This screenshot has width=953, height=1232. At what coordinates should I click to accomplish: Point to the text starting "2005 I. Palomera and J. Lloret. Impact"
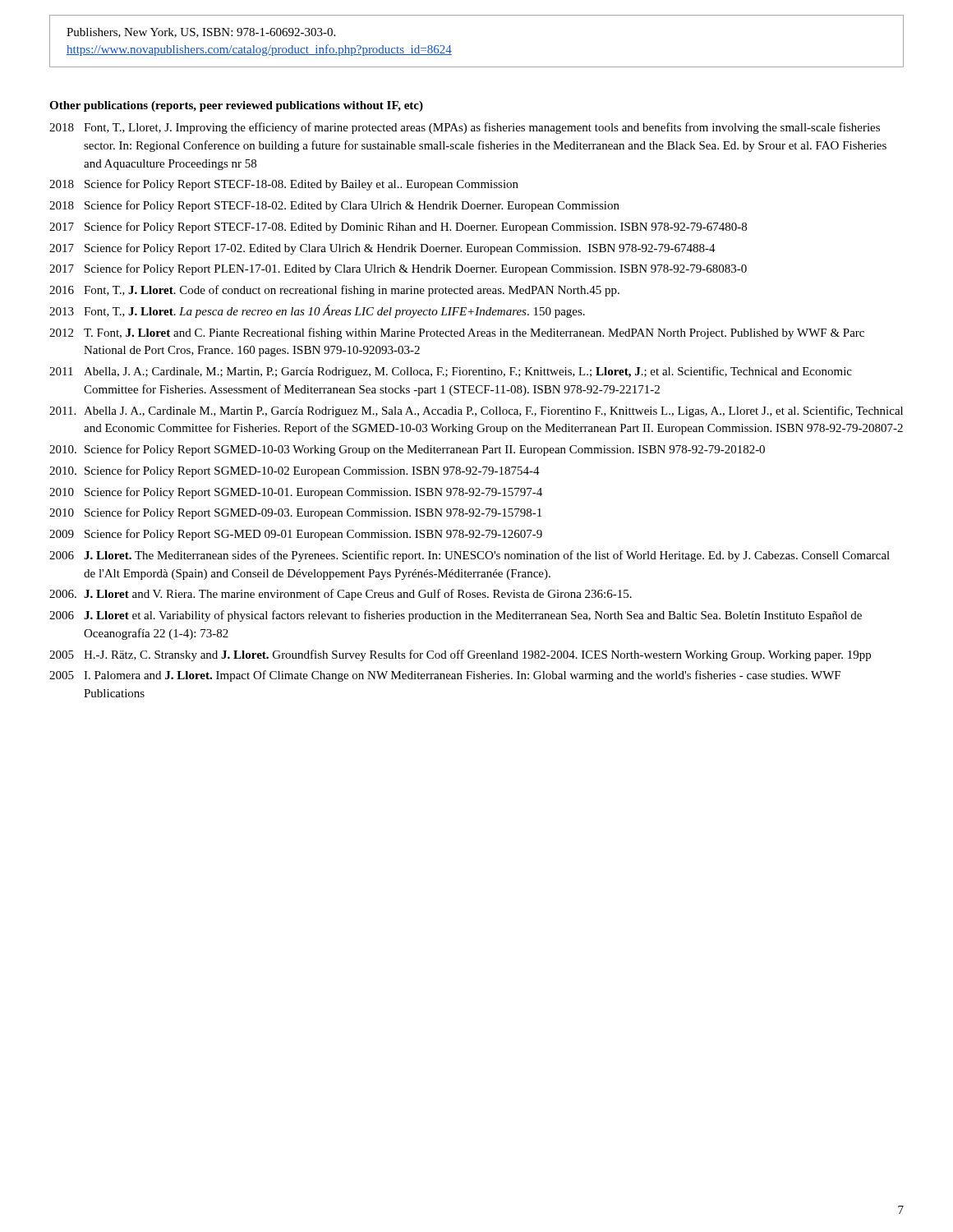(476, 685)
